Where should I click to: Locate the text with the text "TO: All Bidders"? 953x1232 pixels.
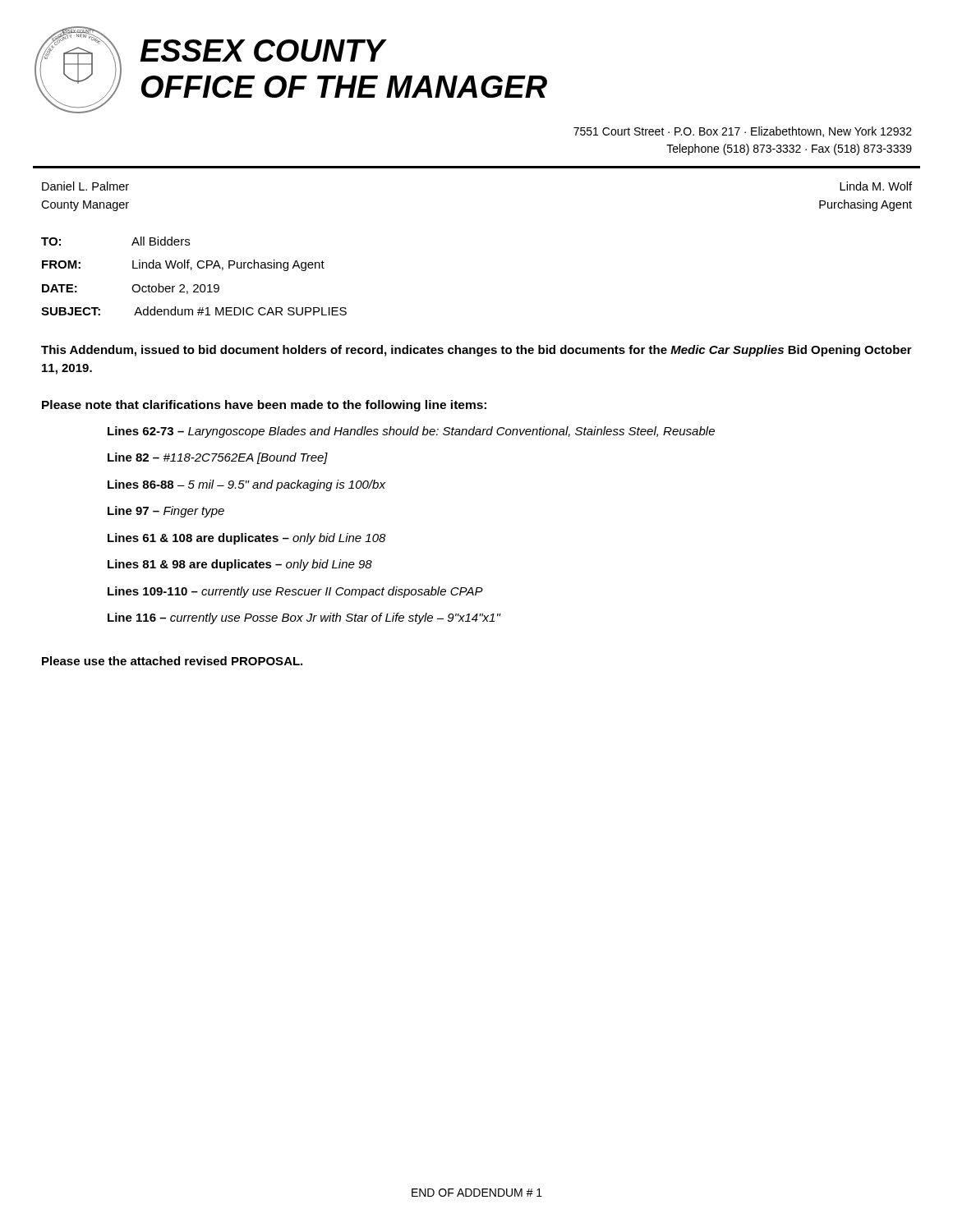[x=49, y=241]
